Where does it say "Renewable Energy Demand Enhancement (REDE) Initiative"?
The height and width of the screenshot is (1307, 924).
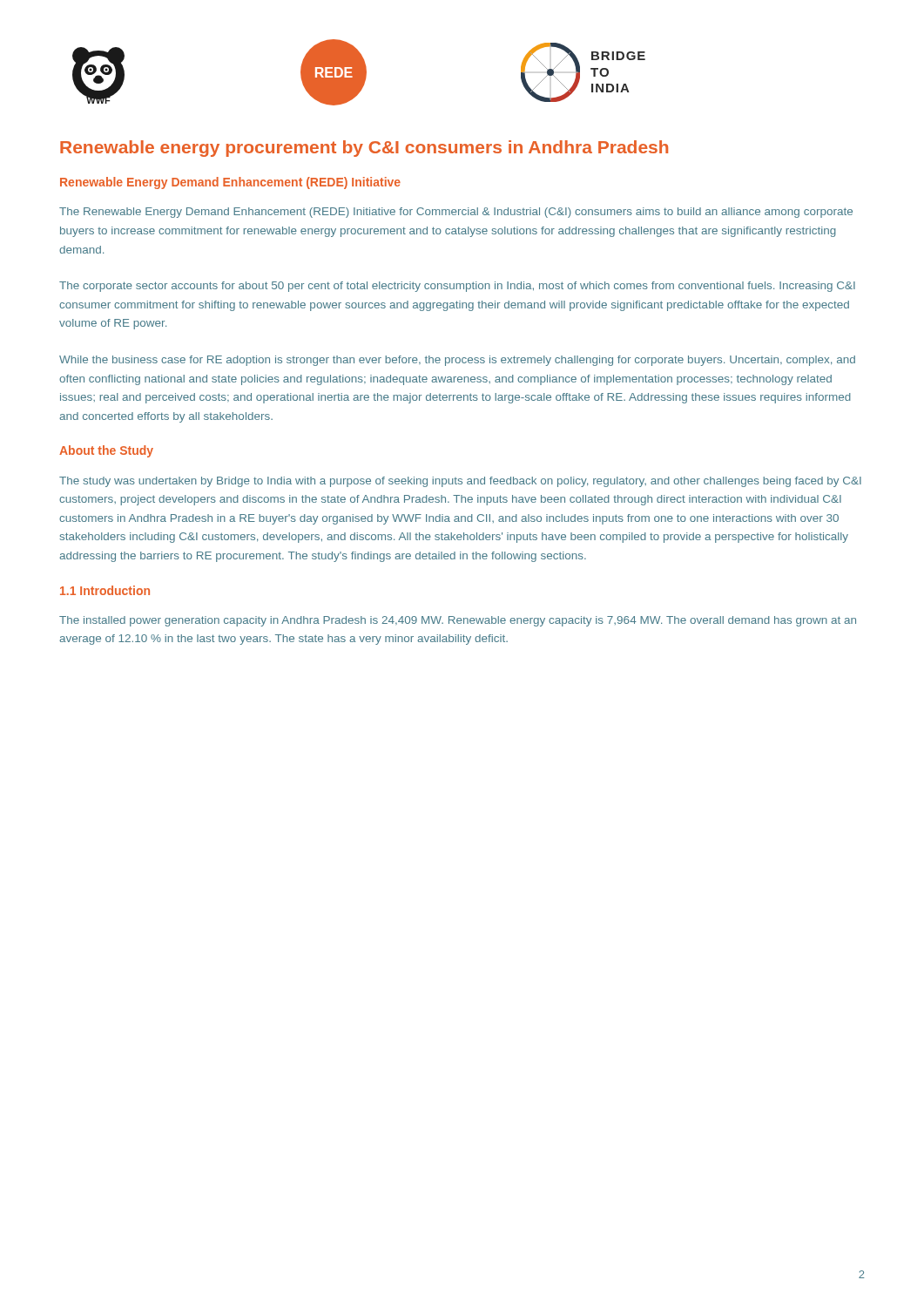tap(230, 183)
